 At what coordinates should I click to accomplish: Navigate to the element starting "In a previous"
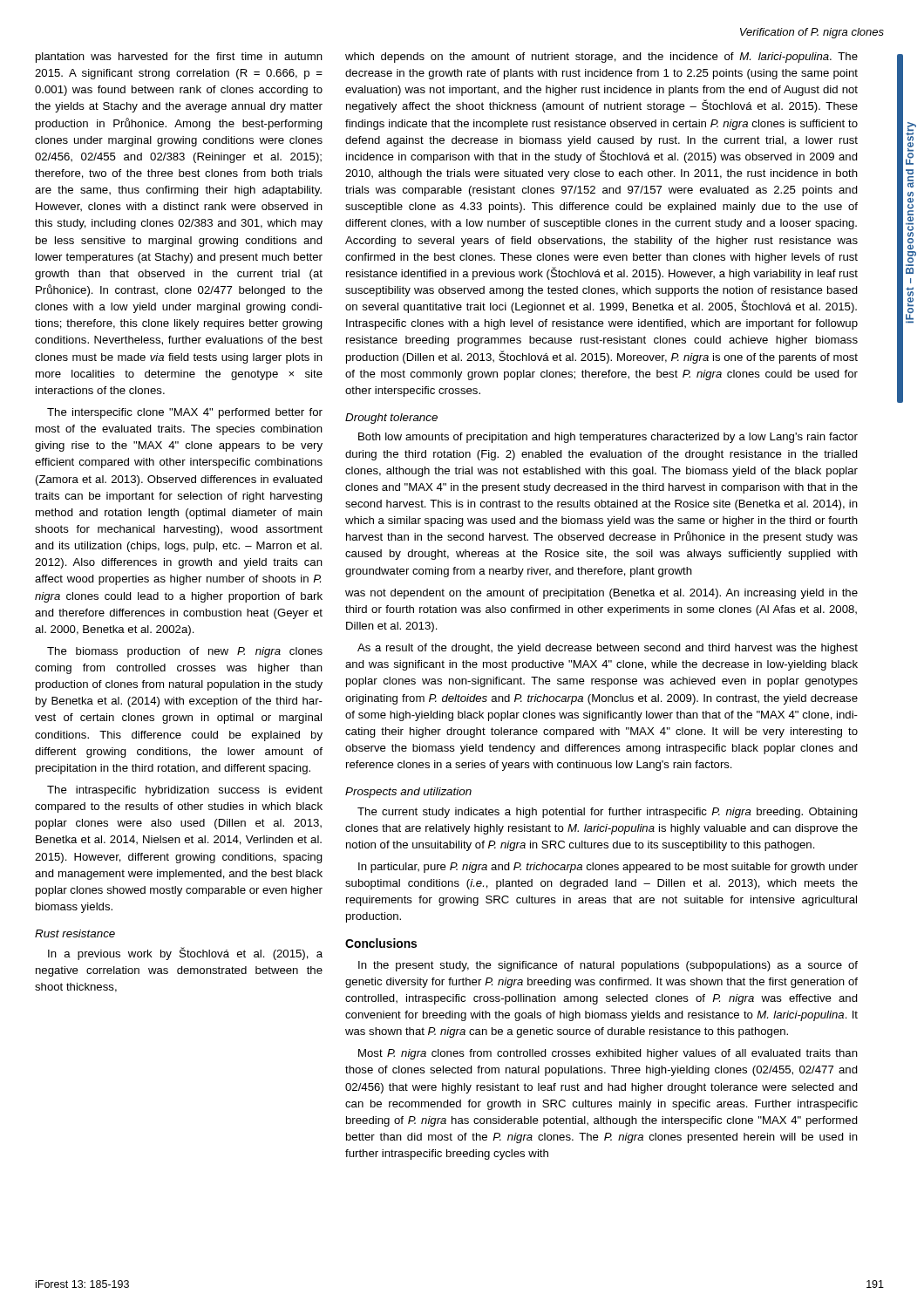tap(179, 970)
